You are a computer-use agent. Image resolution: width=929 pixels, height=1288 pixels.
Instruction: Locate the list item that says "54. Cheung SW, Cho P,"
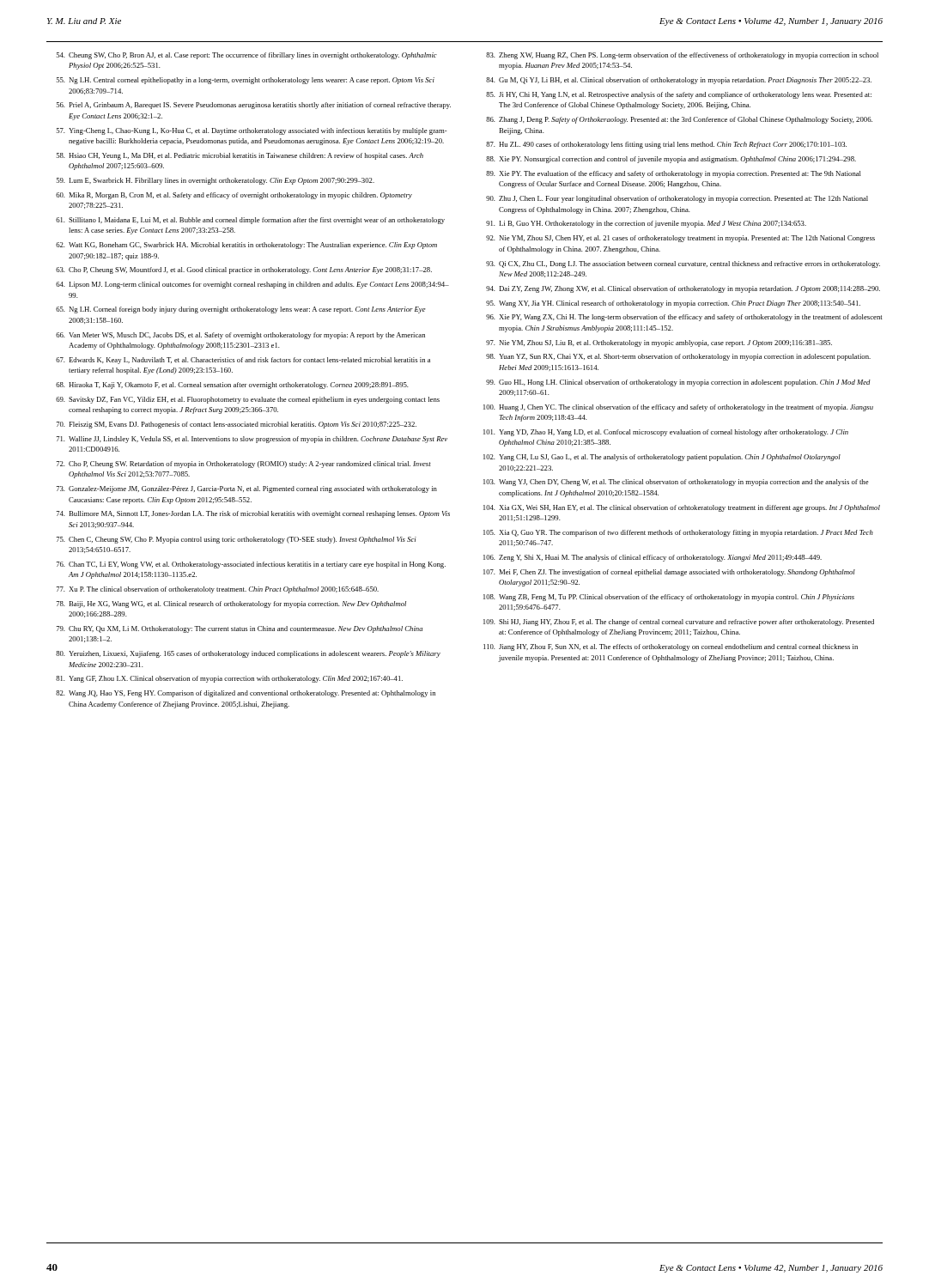pos(249,60)
